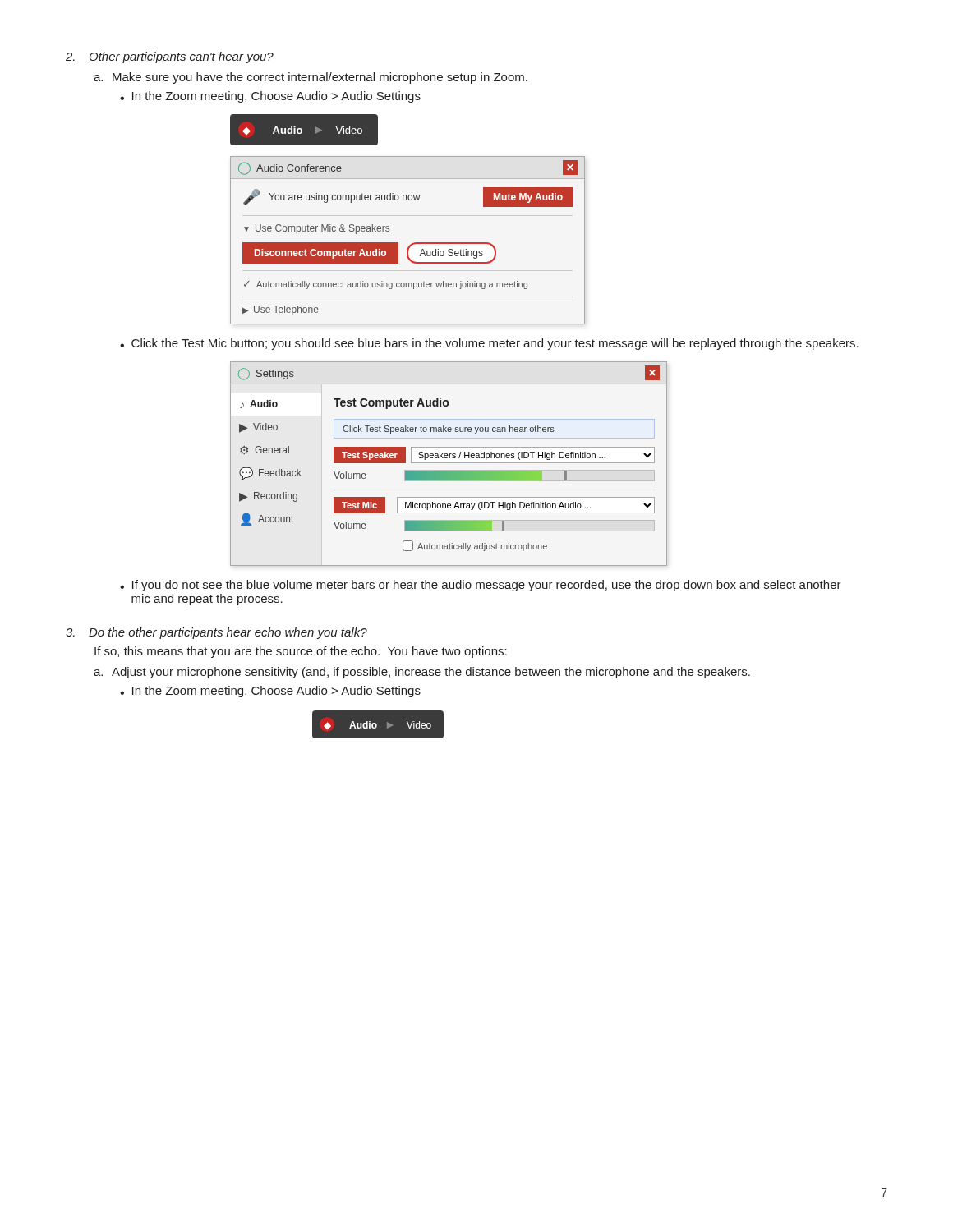This screenshot has height=1232, width=953.
Task: Select the list item that reads "a. Adjust your microphone sensitivity (and,"
Action: coord(422,671)
